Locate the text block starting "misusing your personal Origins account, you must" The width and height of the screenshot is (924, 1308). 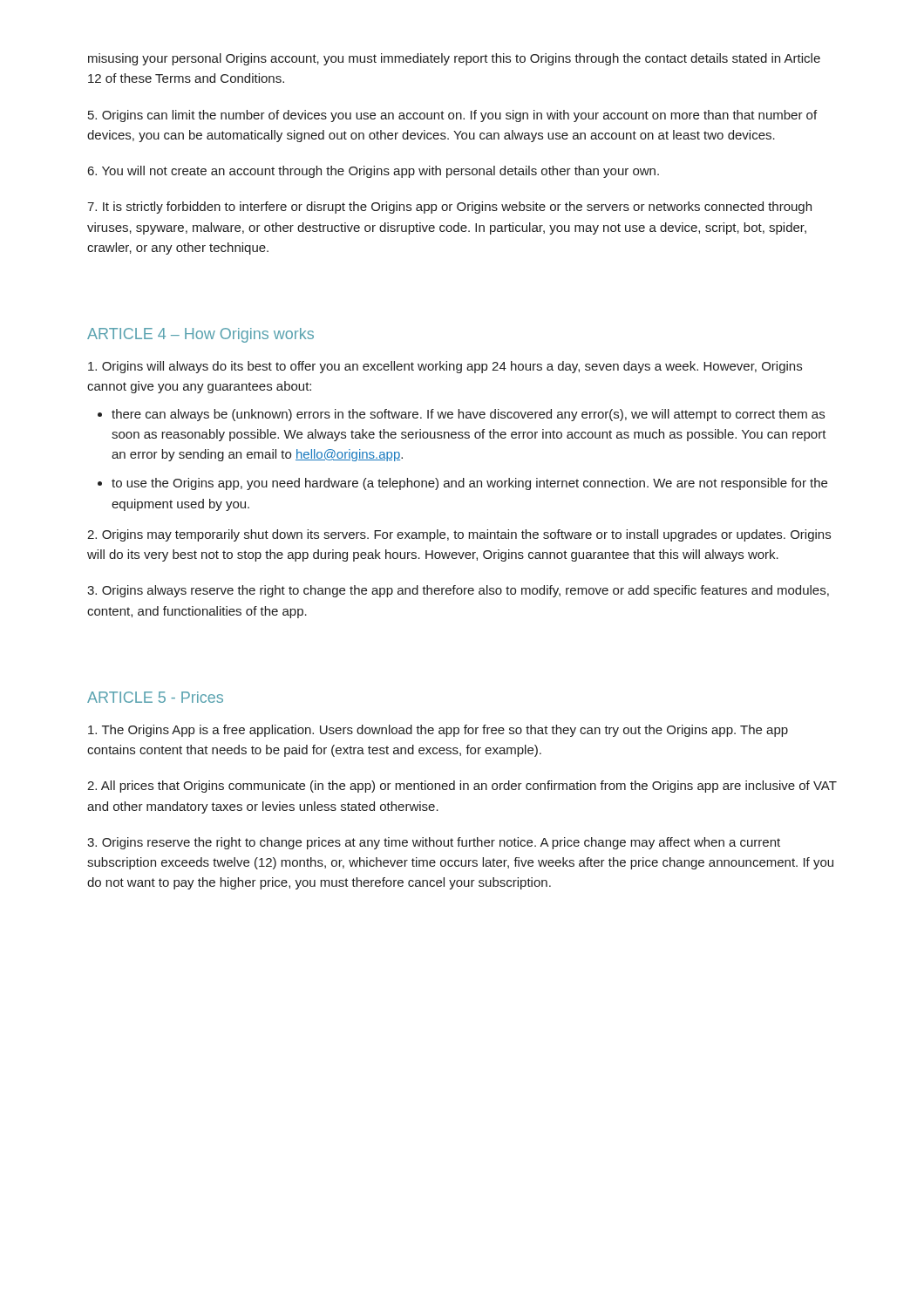[454, 68]
